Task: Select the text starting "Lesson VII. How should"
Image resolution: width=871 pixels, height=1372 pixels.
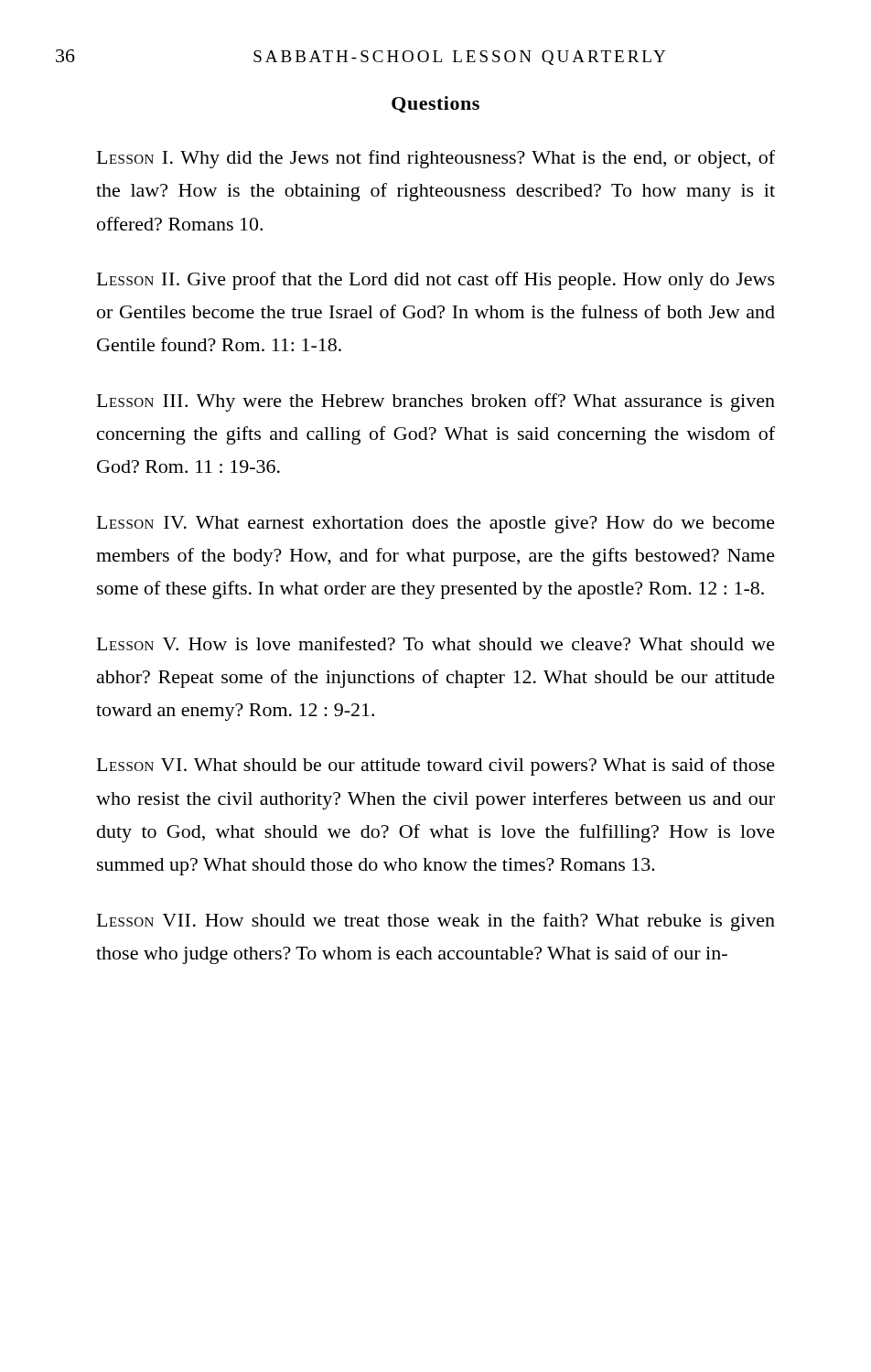Action: [436, 936]
